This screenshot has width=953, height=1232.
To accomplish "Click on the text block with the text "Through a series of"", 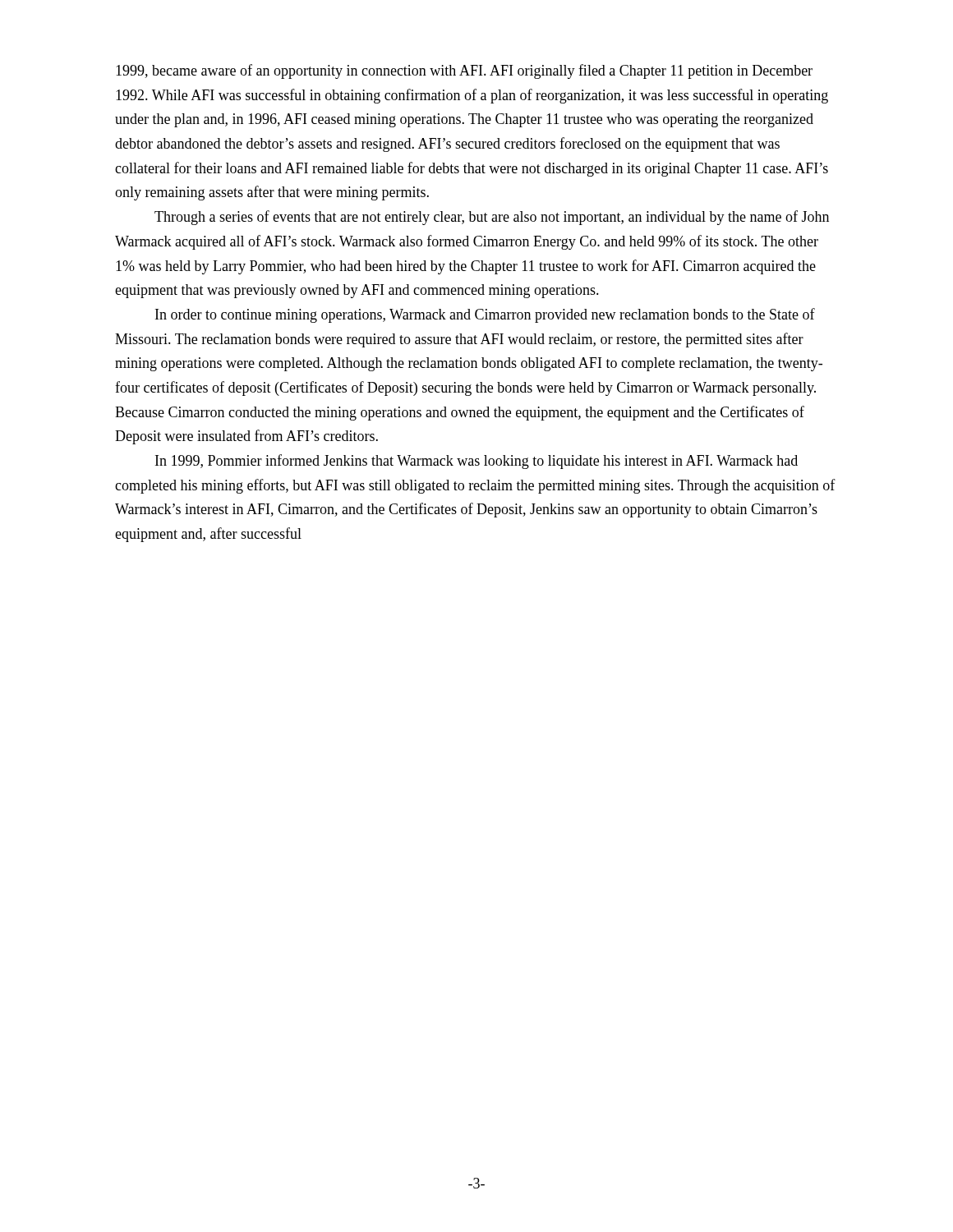I will 476,254.
